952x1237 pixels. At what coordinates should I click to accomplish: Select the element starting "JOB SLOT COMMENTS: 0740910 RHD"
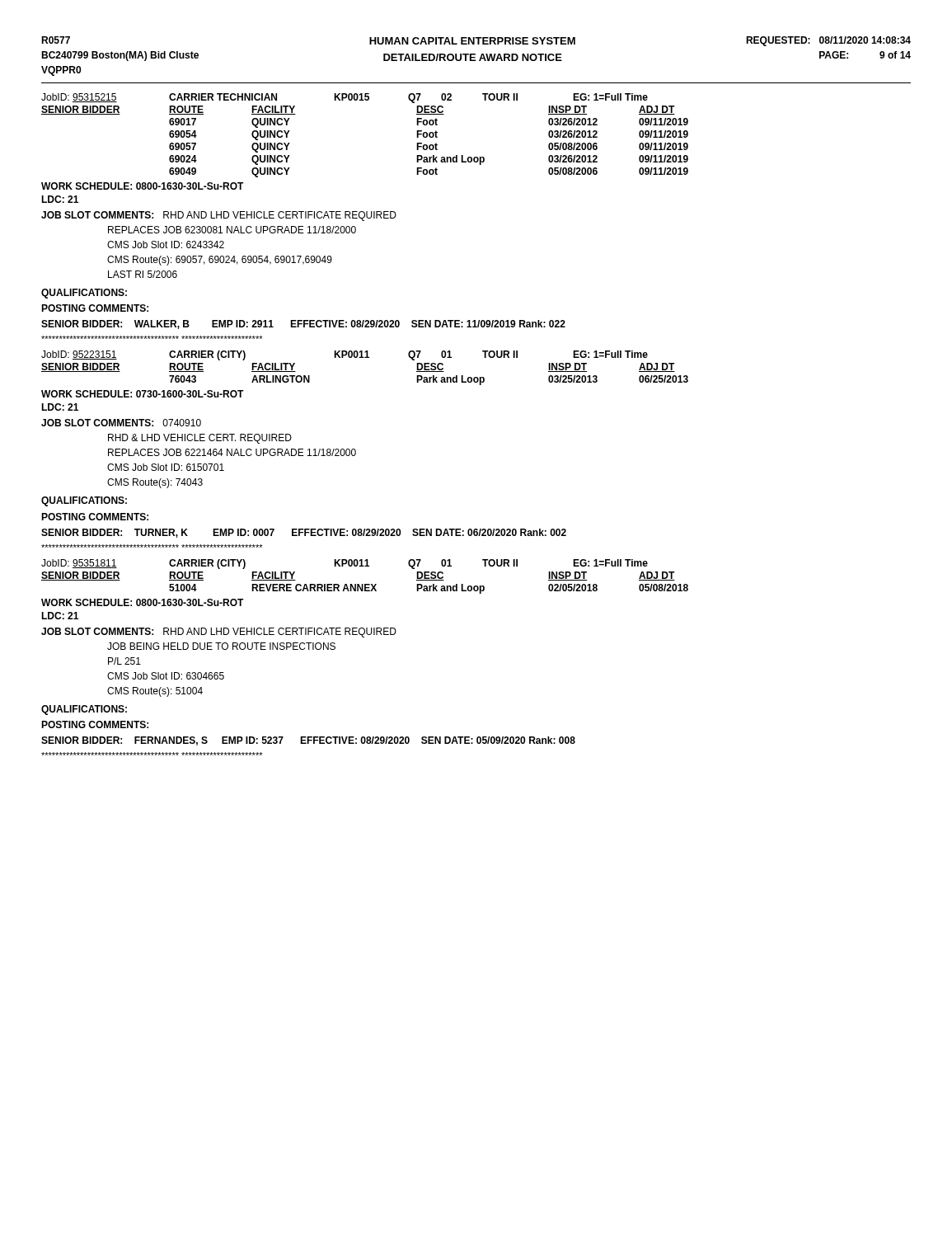(199, 453)
